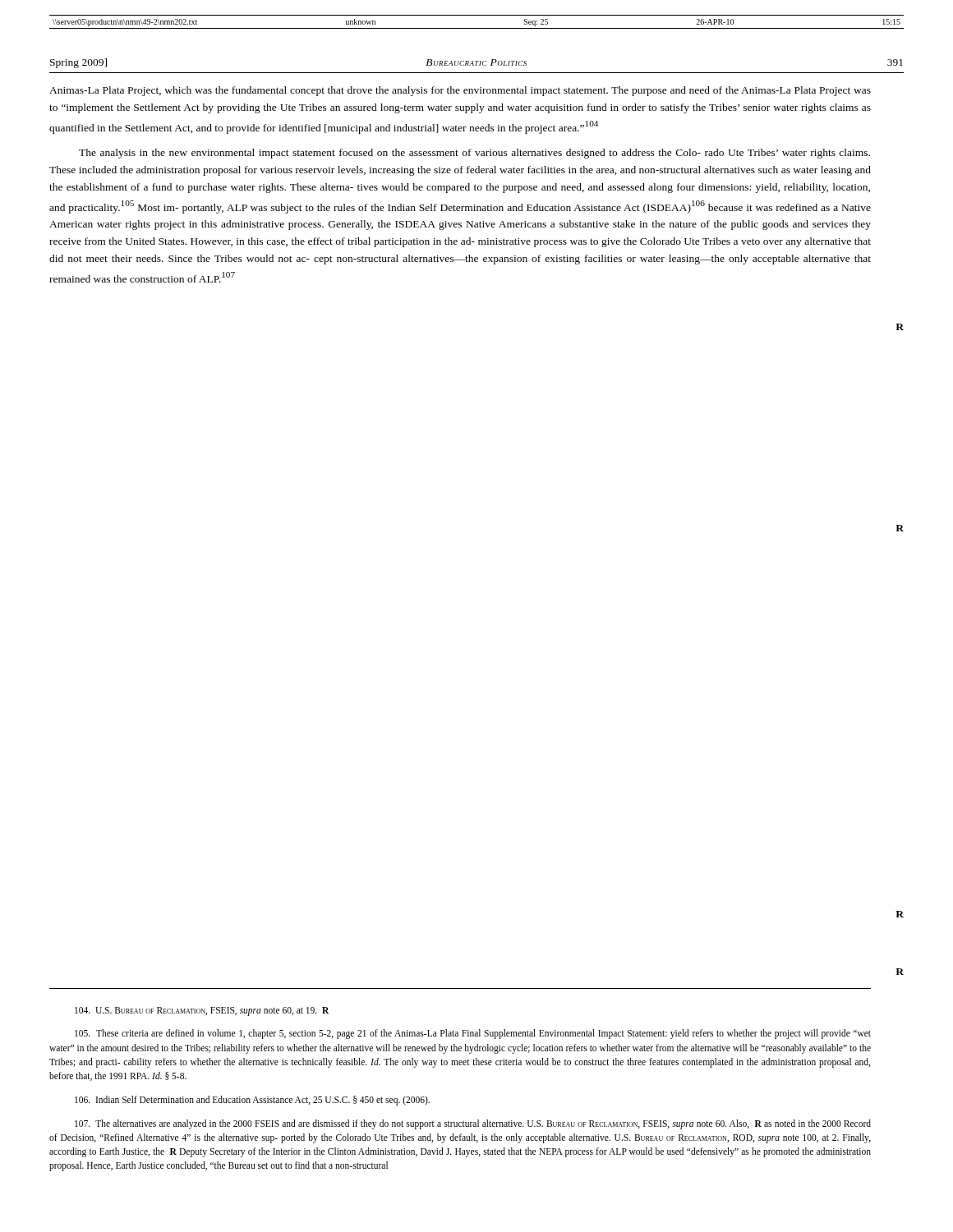Image resolution: width=953 pixels, height=1232 pixels.
Task: Navigate to the region starting "The alternatives are"
Action: coord(460,1145)
